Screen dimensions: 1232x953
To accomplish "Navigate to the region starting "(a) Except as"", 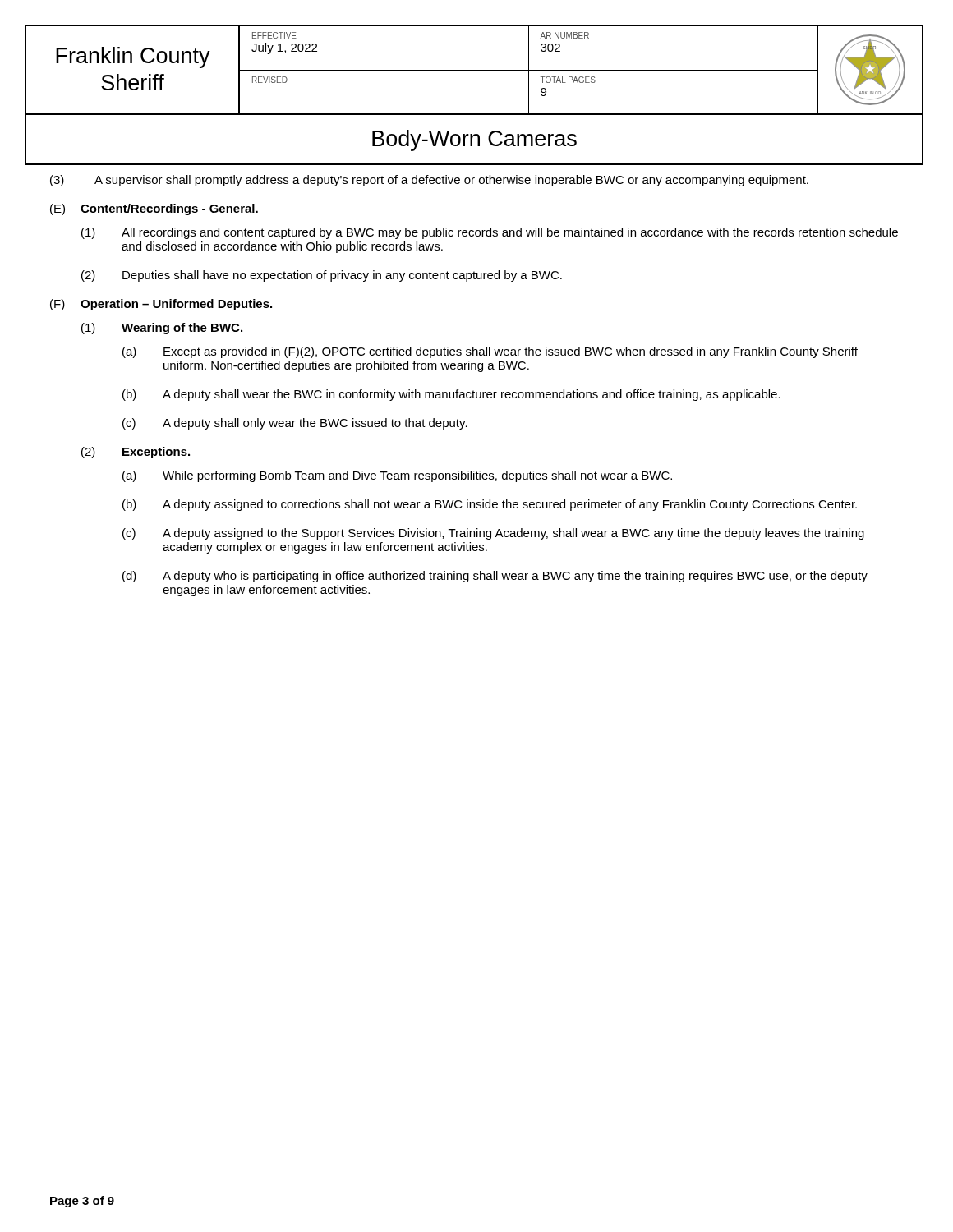I will click(513, 358).
